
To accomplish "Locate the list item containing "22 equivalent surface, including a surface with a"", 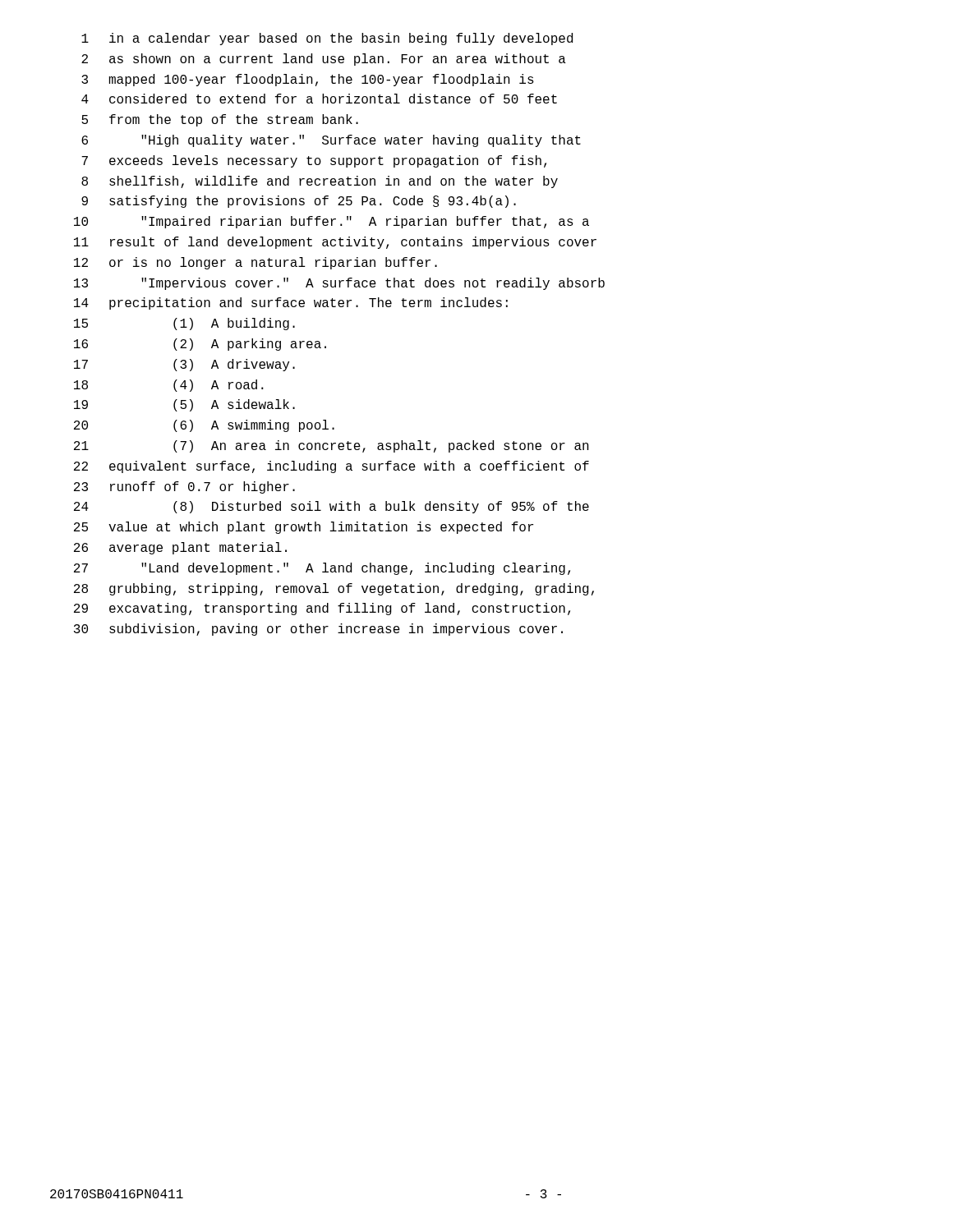I will tap(476, 467).
